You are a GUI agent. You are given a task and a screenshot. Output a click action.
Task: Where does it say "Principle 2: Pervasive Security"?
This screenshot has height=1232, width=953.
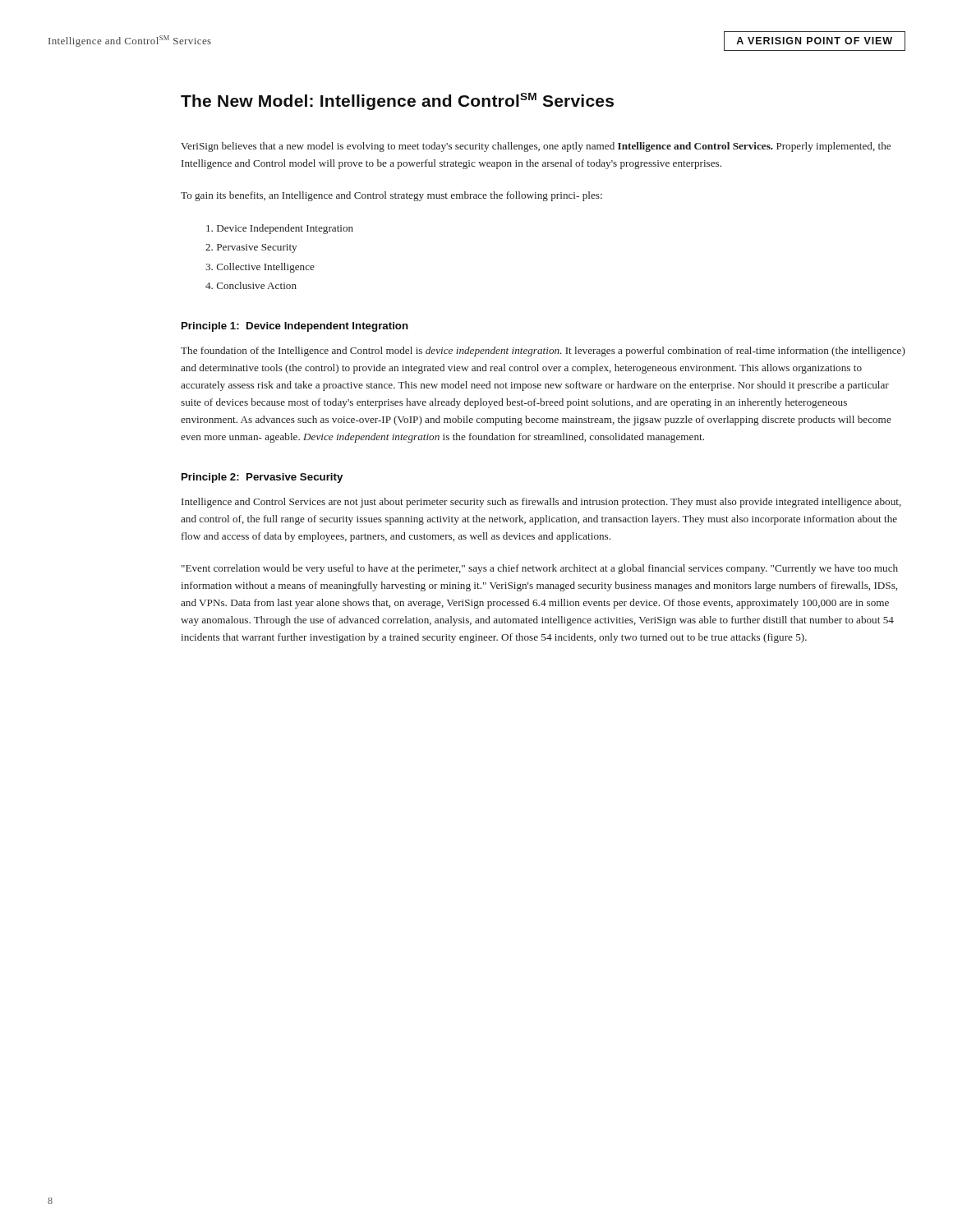[262, 476]
